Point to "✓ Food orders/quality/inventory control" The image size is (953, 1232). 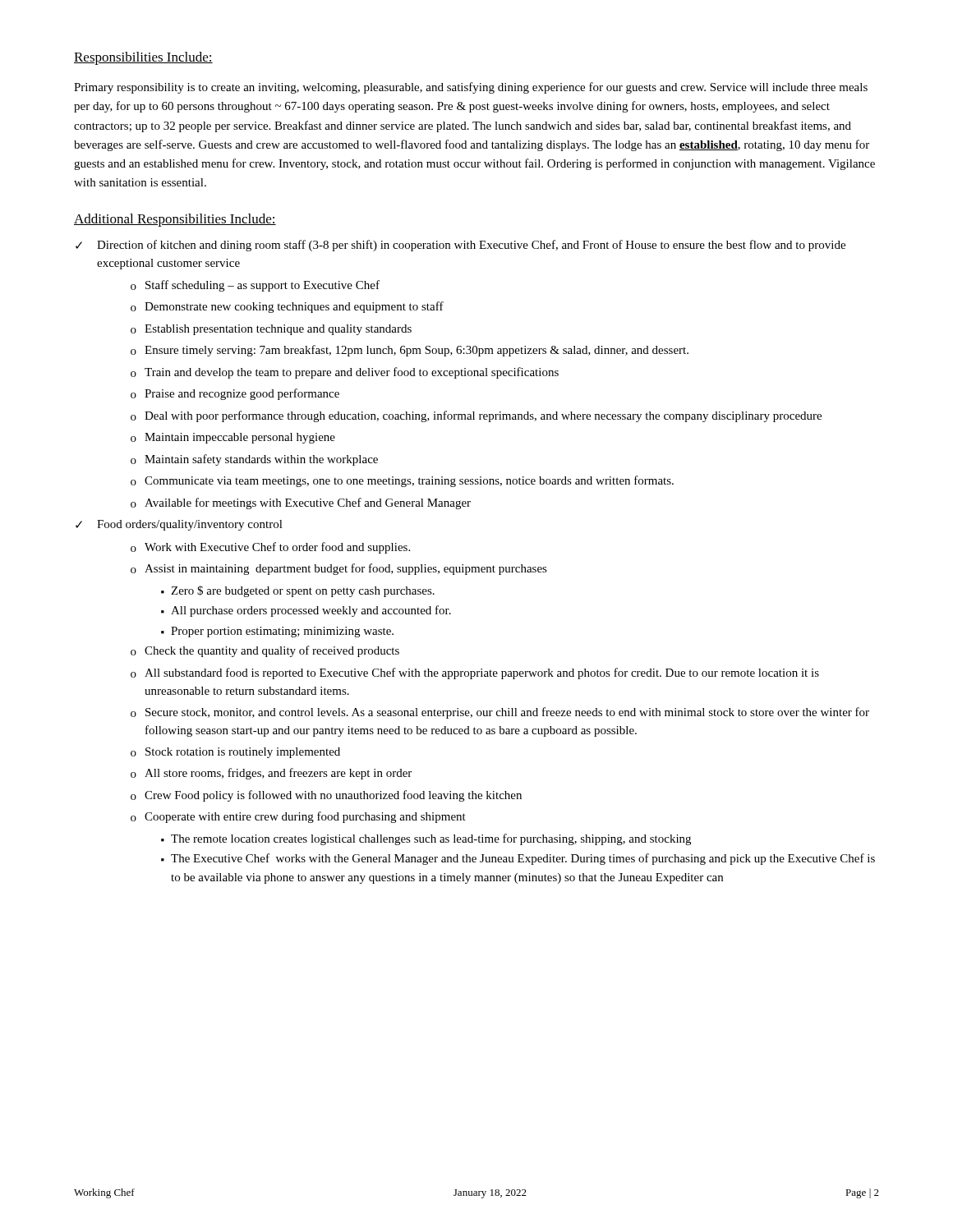[179, 525]
